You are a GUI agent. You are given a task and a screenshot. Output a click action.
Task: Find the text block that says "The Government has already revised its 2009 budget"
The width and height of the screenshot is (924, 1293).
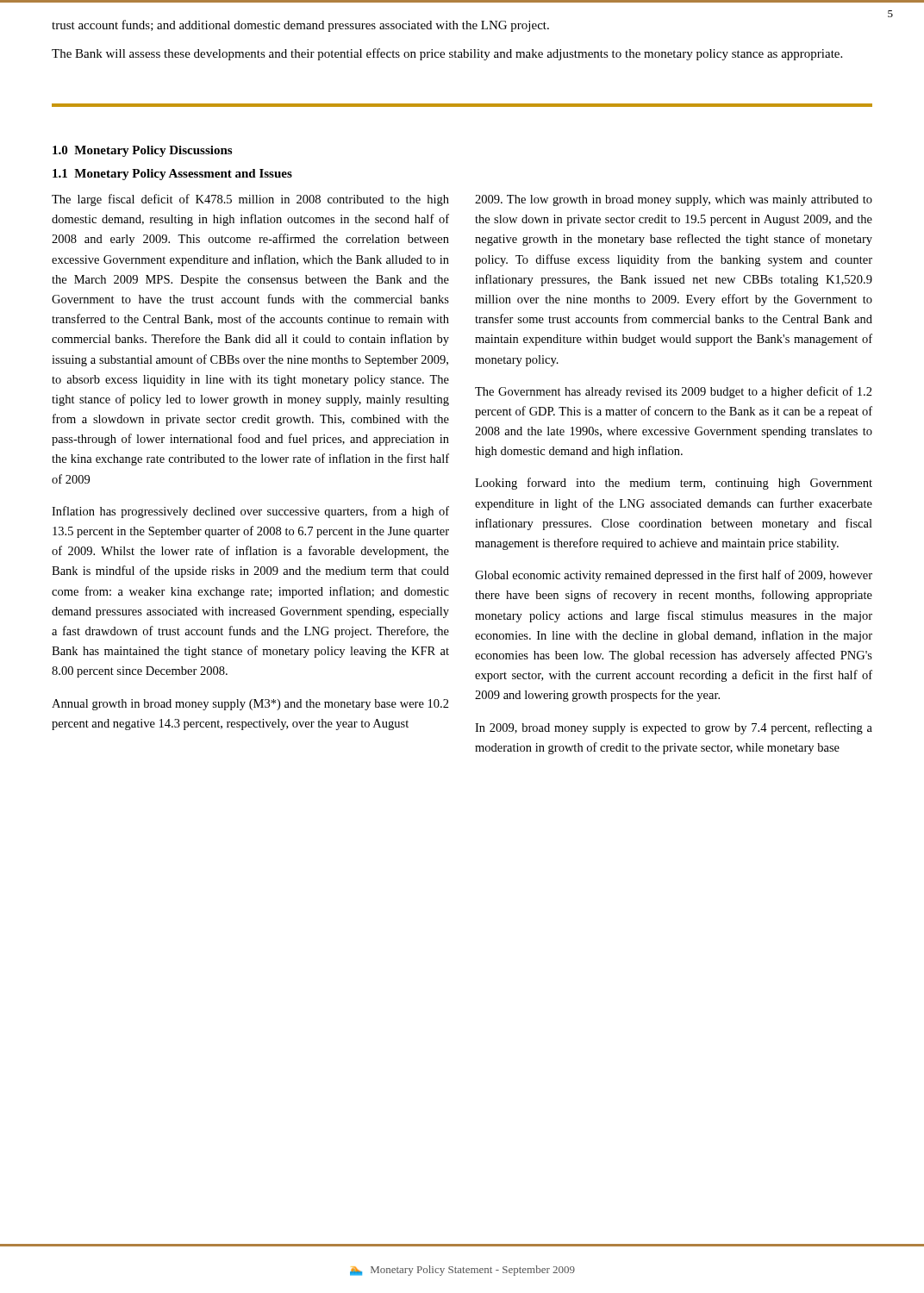tap(674, 422)
